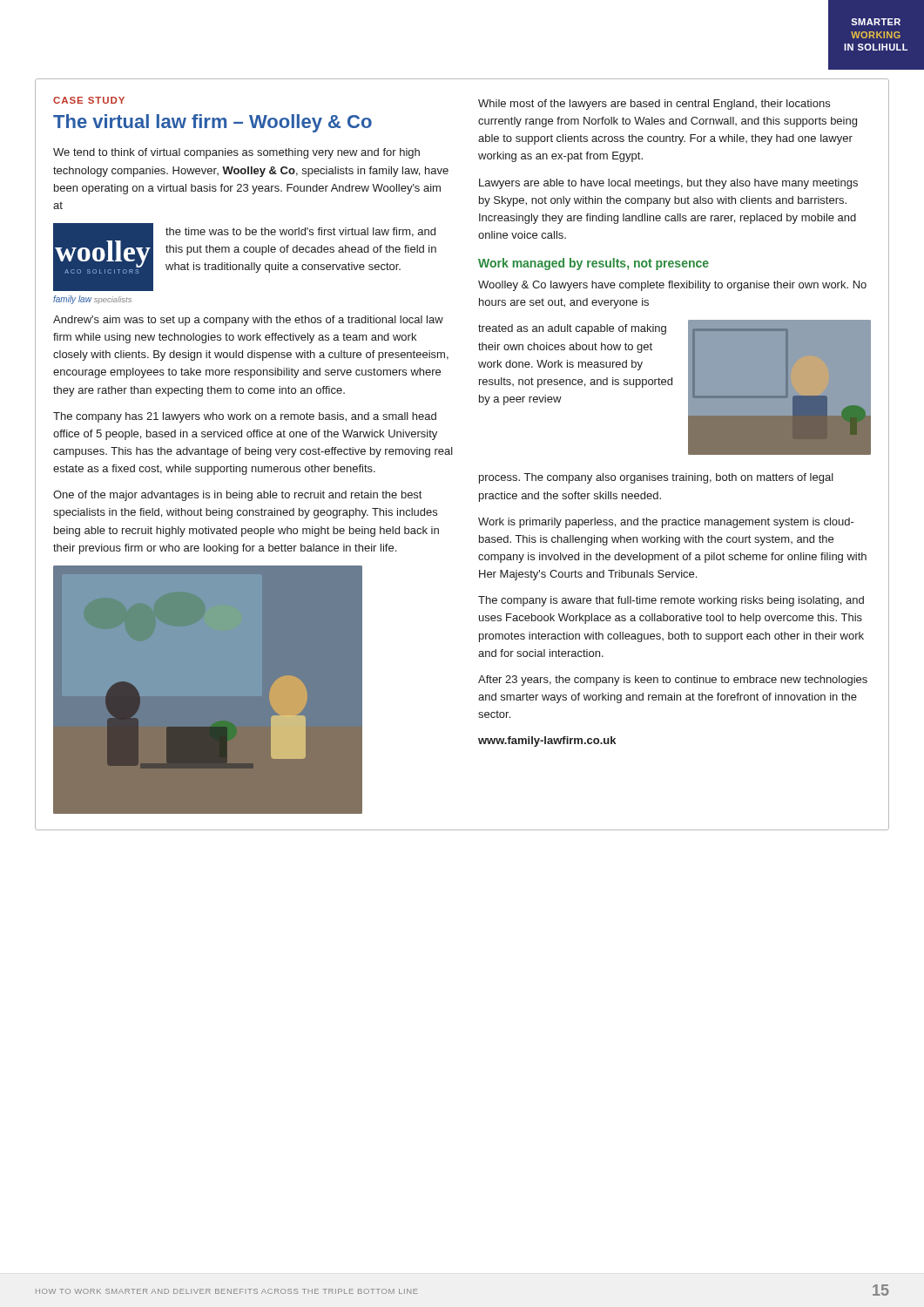Point to the element starting "Work is primarily paperless,"

[673, 548]
